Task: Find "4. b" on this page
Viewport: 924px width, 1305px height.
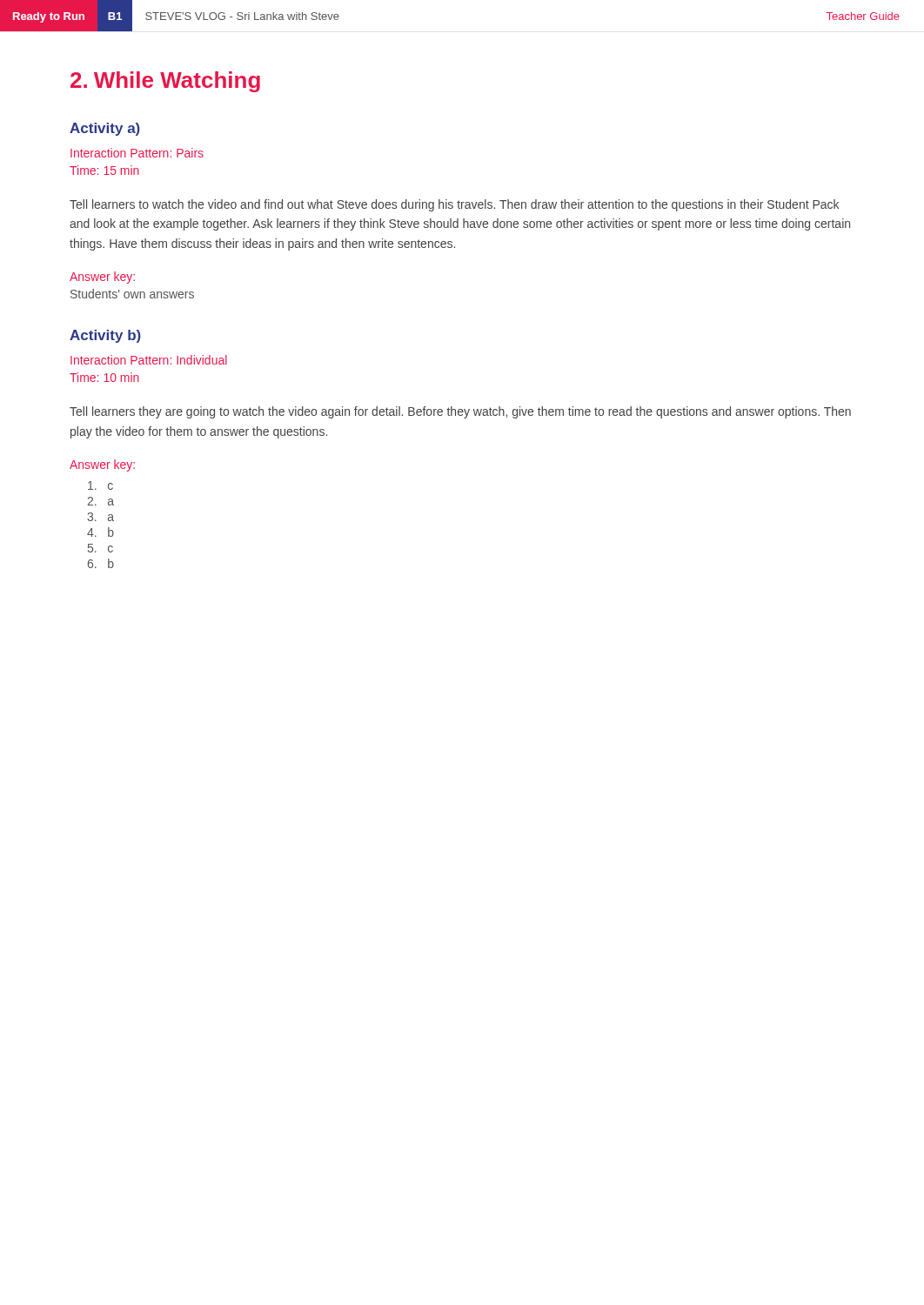Action: coord(90,531)
